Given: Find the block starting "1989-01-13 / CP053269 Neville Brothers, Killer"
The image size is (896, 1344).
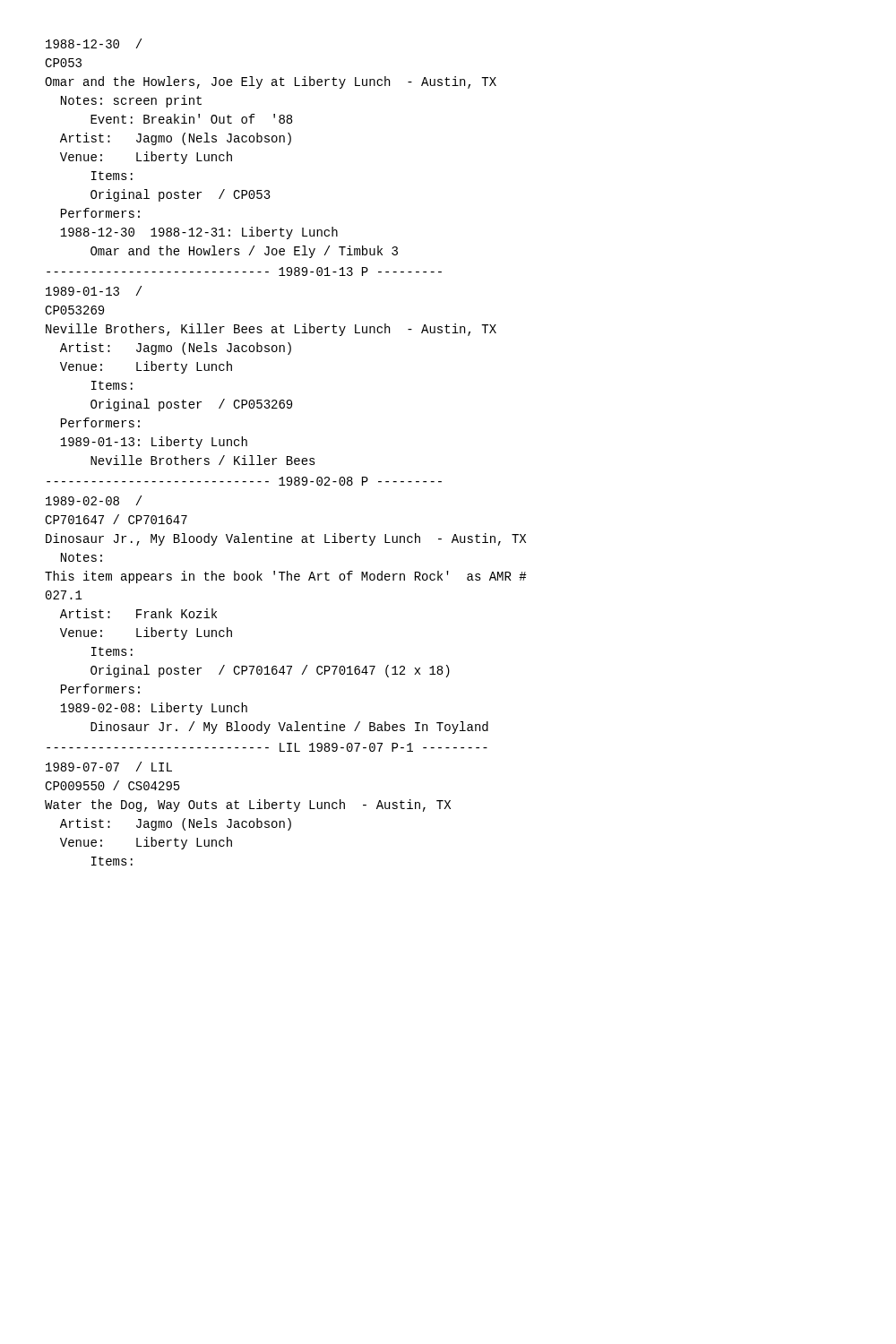Looking at the screenshot, I should click(94, 291).
